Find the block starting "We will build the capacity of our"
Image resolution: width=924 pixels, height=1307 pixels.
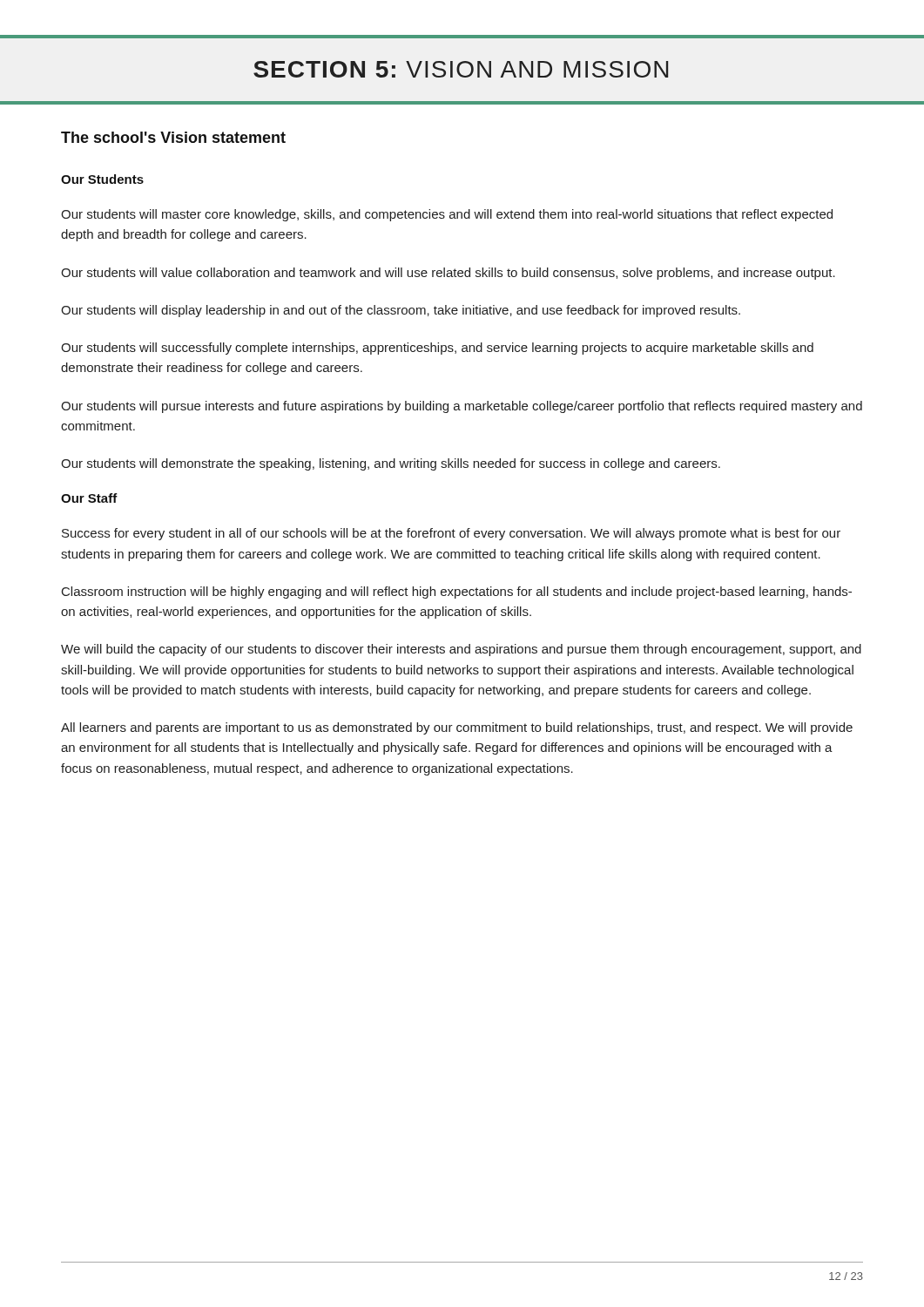(462, 669)
